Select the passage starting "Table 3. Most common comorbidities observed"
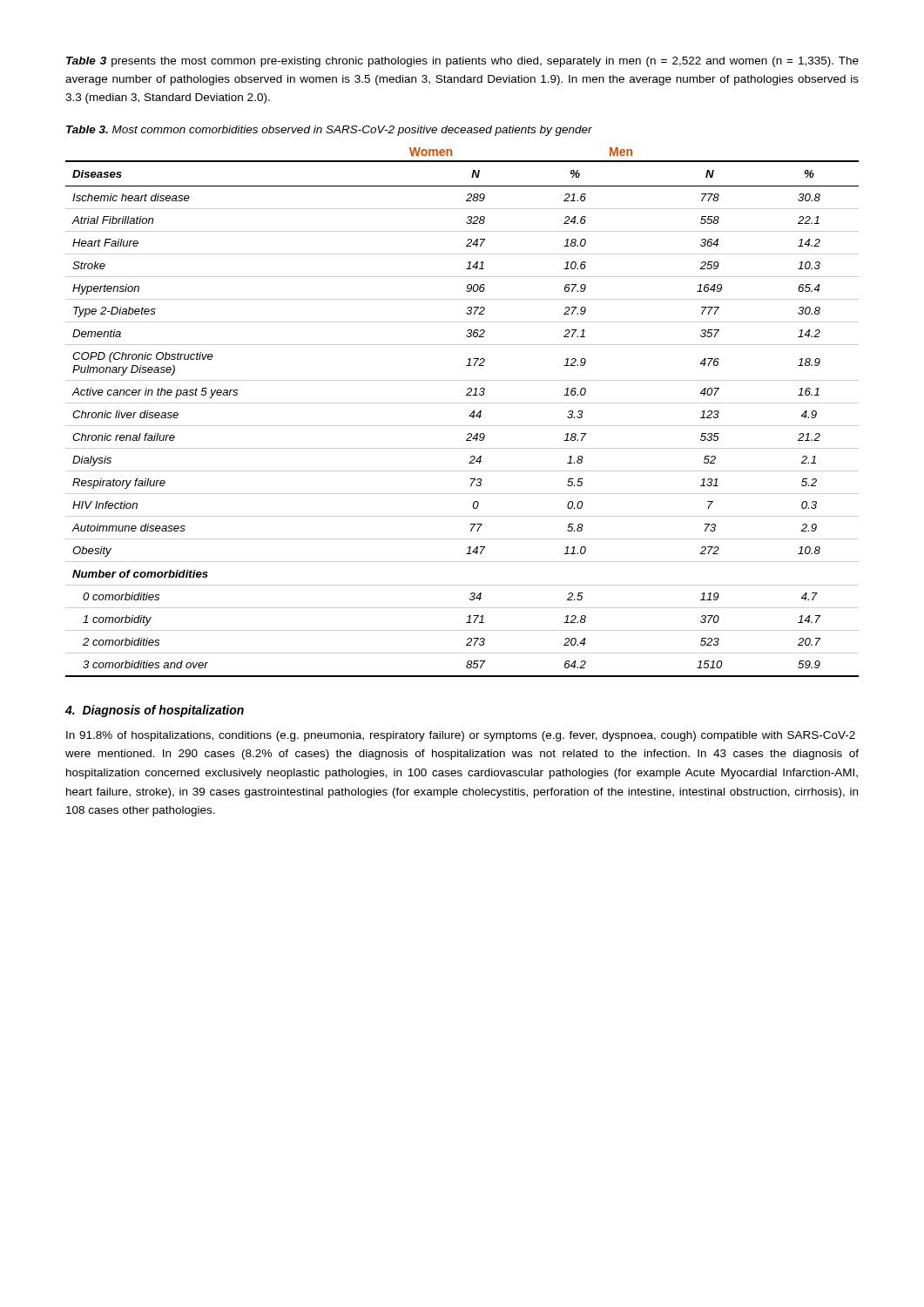Screen dimensions: 1307x924 click(329, 129)
